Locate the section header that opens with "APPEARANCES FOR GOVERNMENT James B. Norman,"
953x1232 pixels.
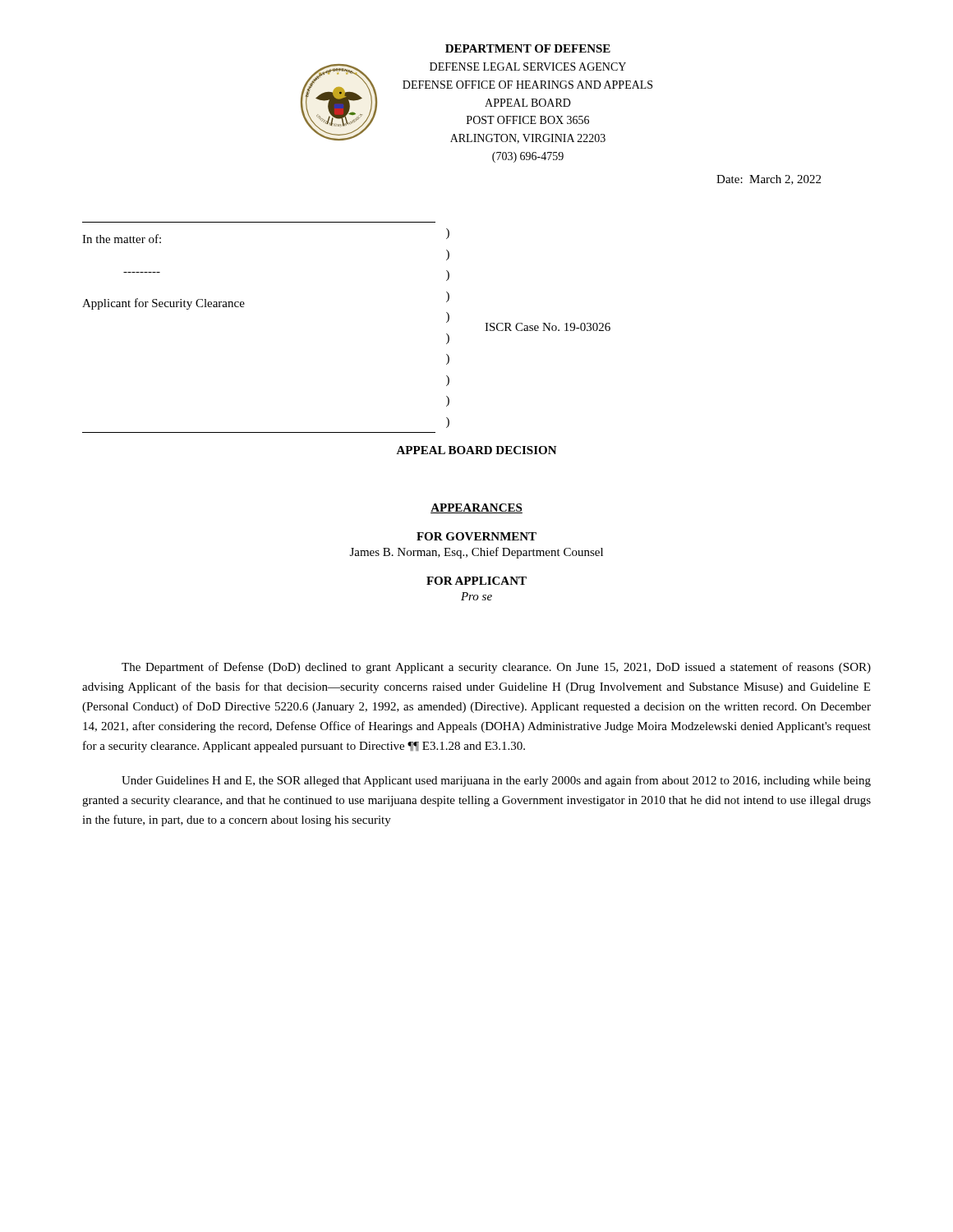476,552
